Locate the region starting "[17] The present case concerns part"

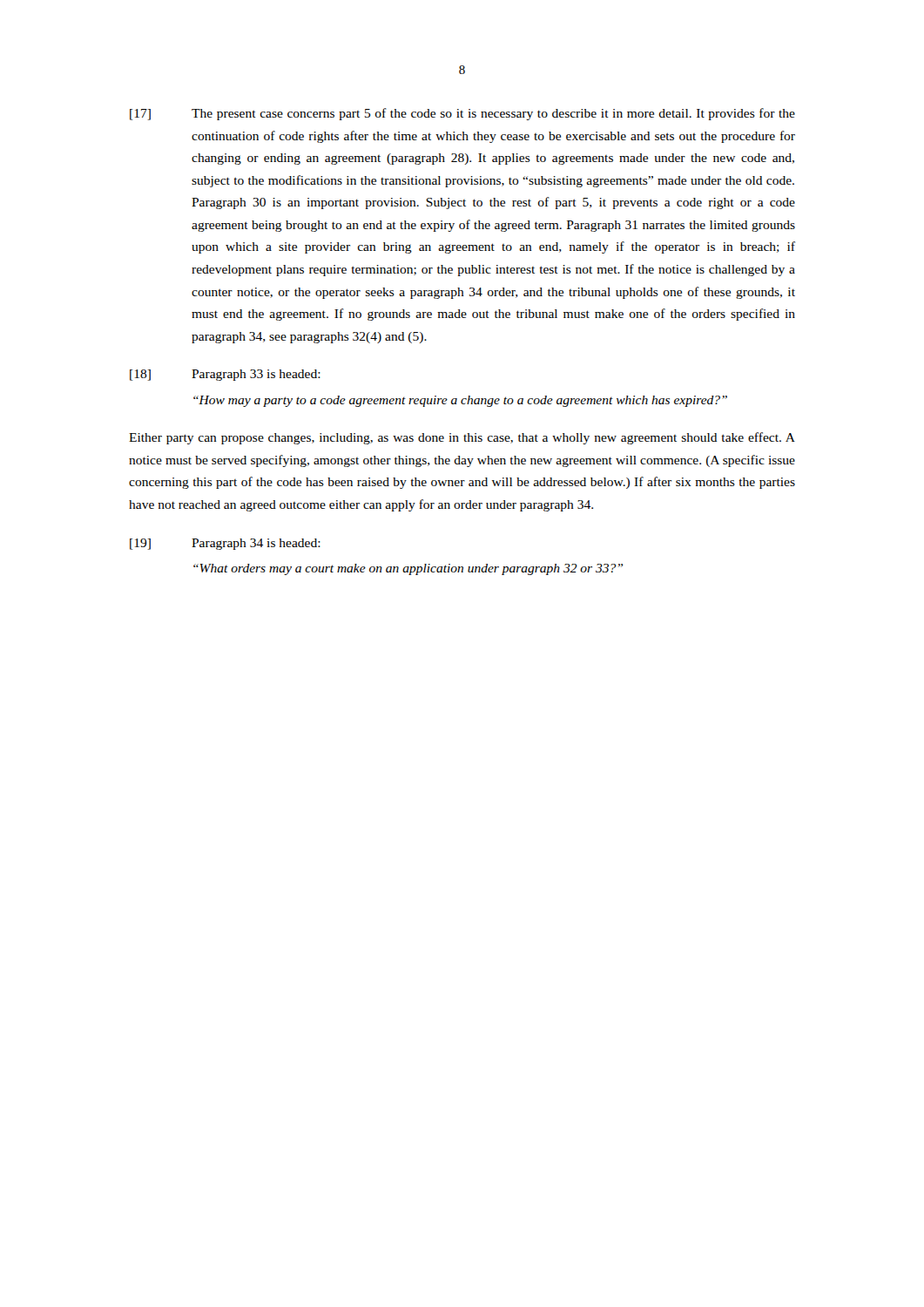[x=462, y=224]
